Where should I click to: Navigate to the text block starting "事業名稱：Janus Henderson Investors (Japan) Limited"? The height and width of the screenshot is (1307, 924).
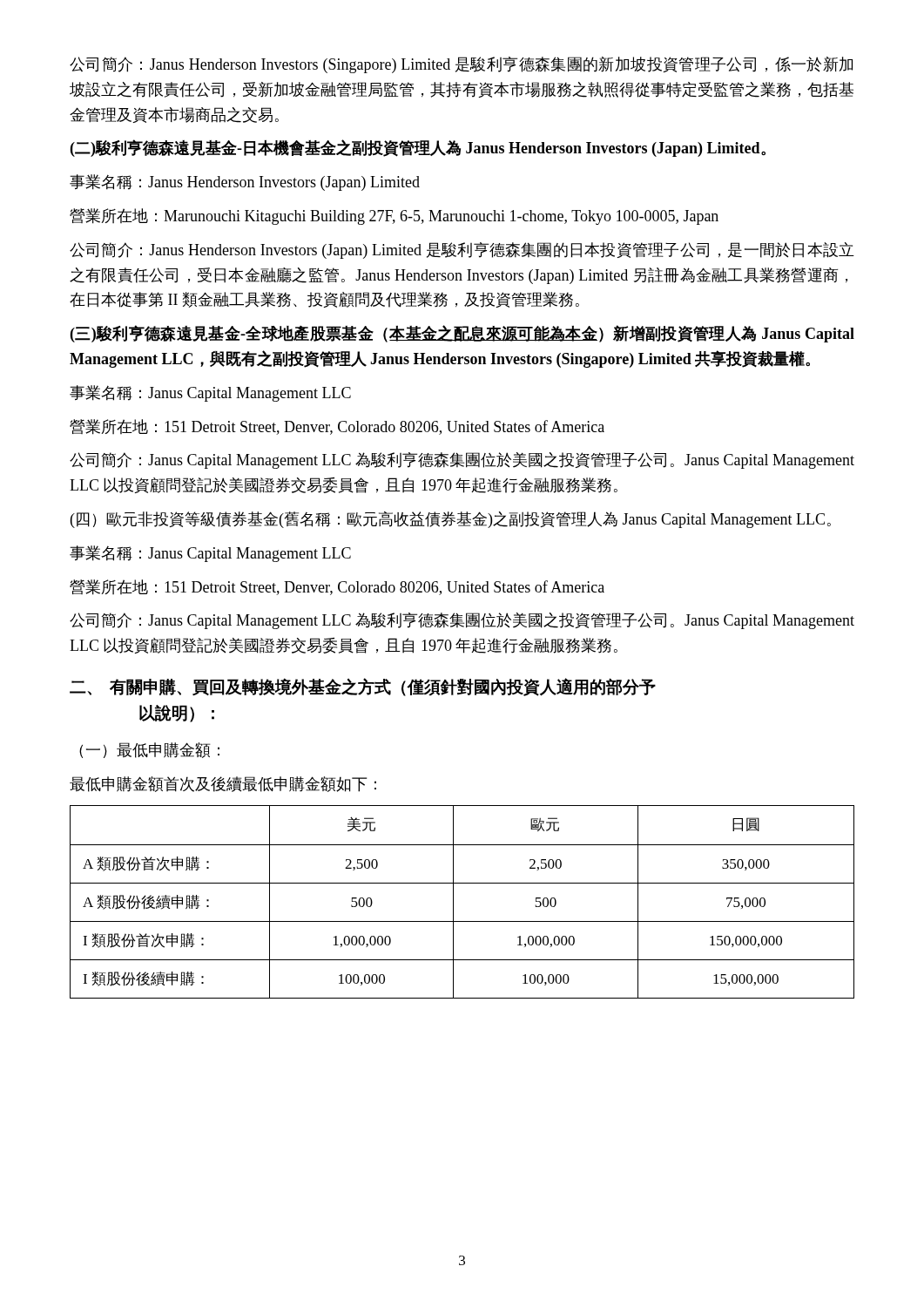coord(245,182)
